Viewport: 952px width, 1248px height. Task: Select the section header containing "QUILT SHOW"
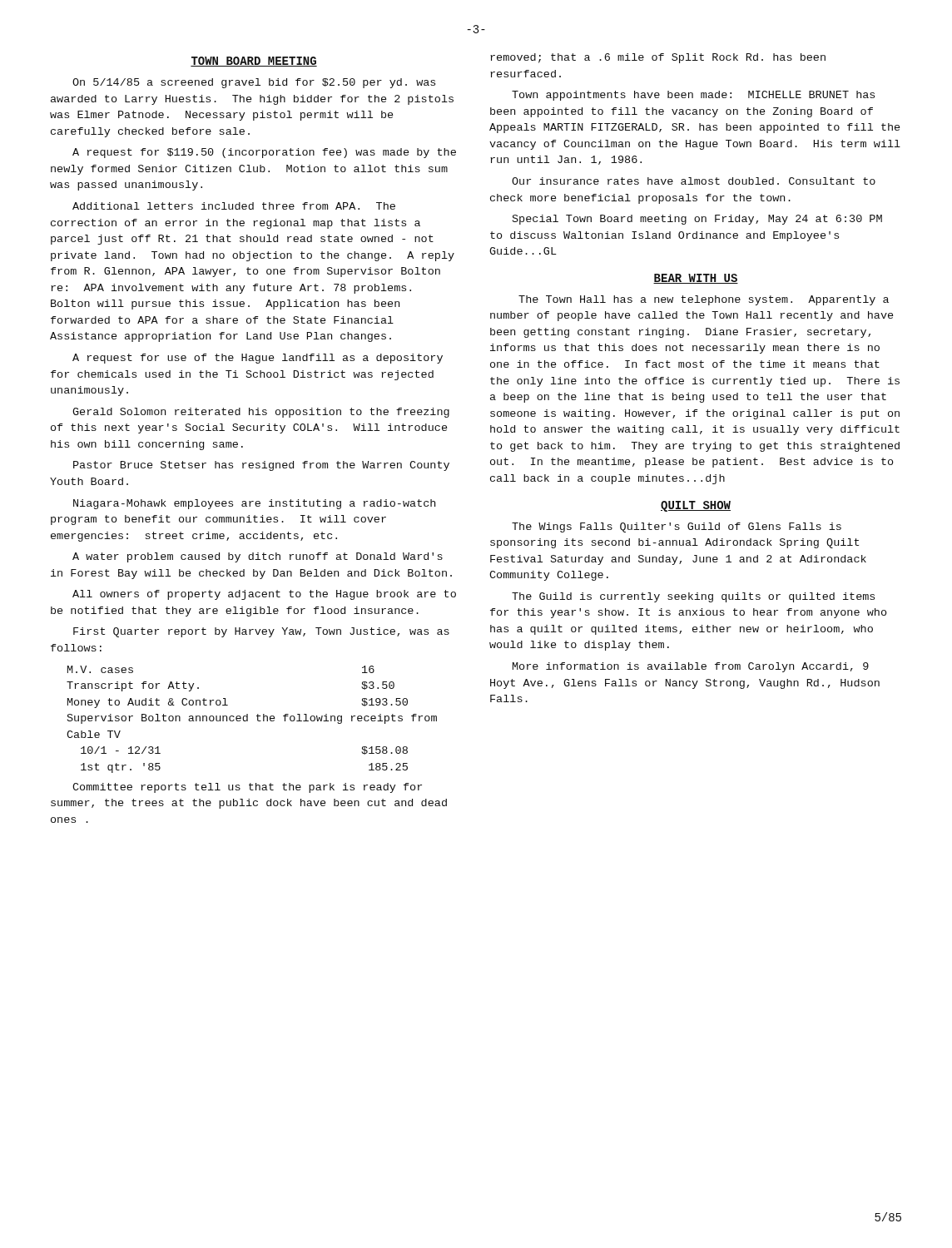696,505
